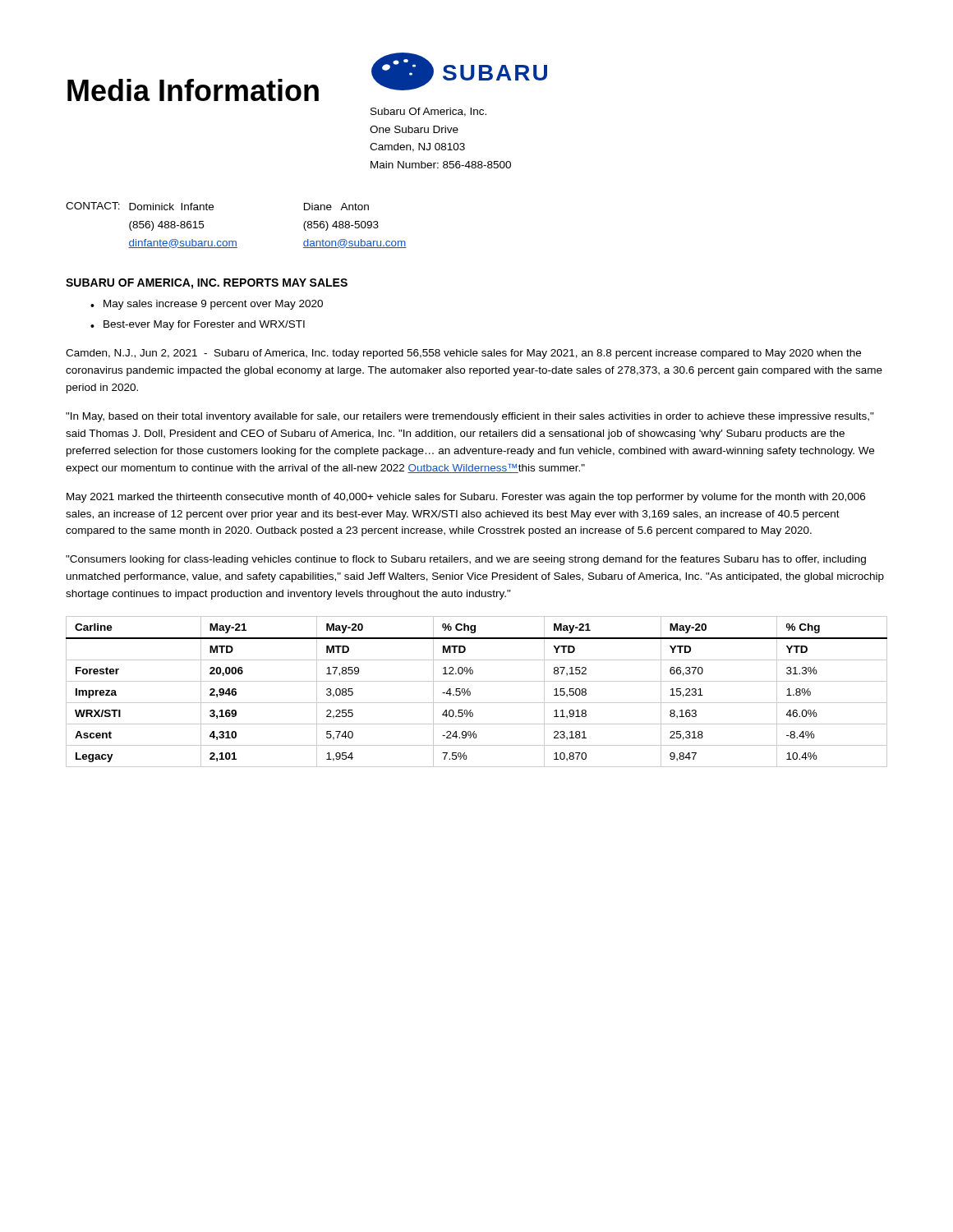Select the text block starting "Subaru Of America, Inc. One Subaru"
Image resolution: width=953 pixels, height=1232 pixels.
(441, 138)
